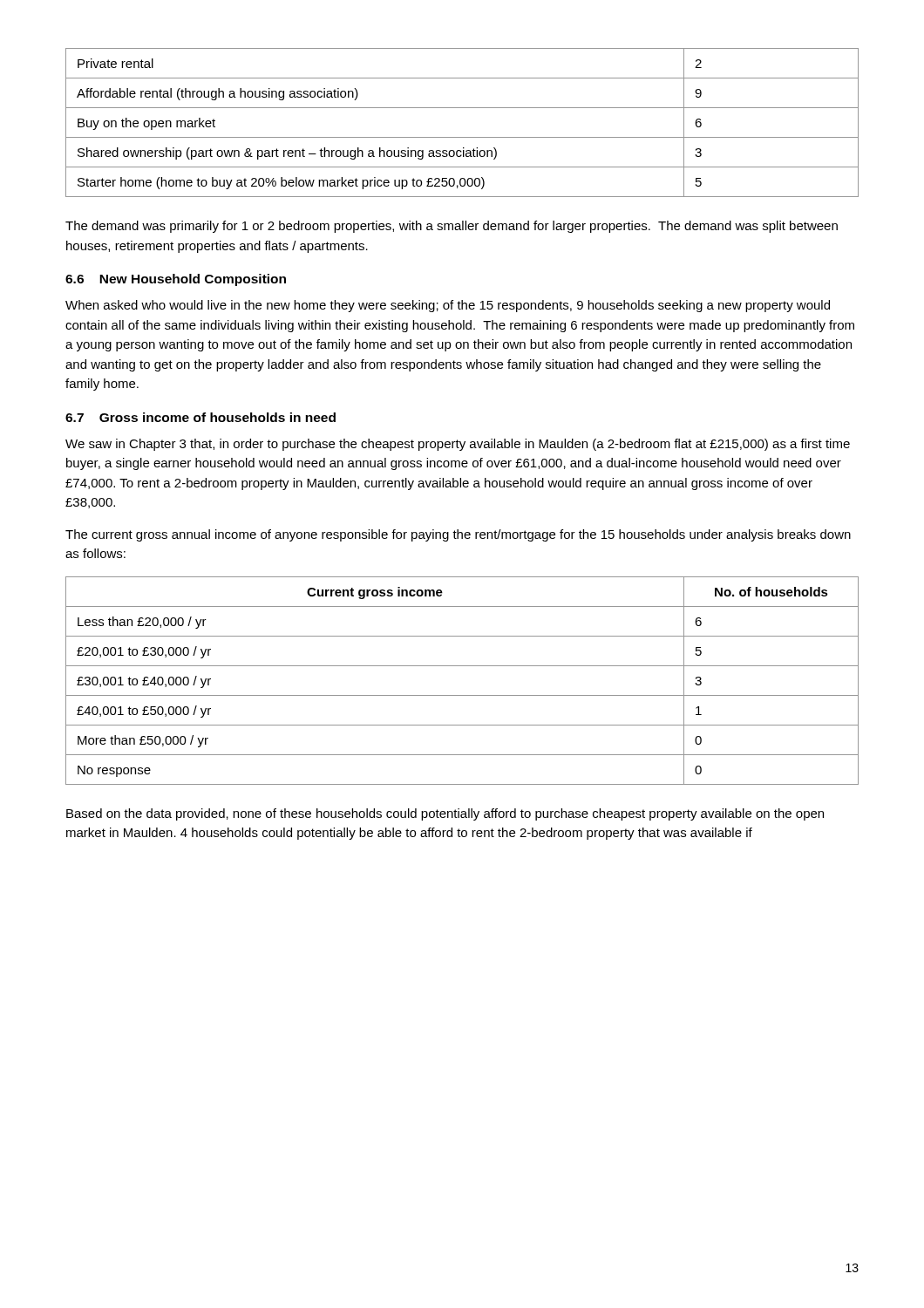
Task: Find the section header with the text "6.7 Gross income of households in need"
Action: 201,417
